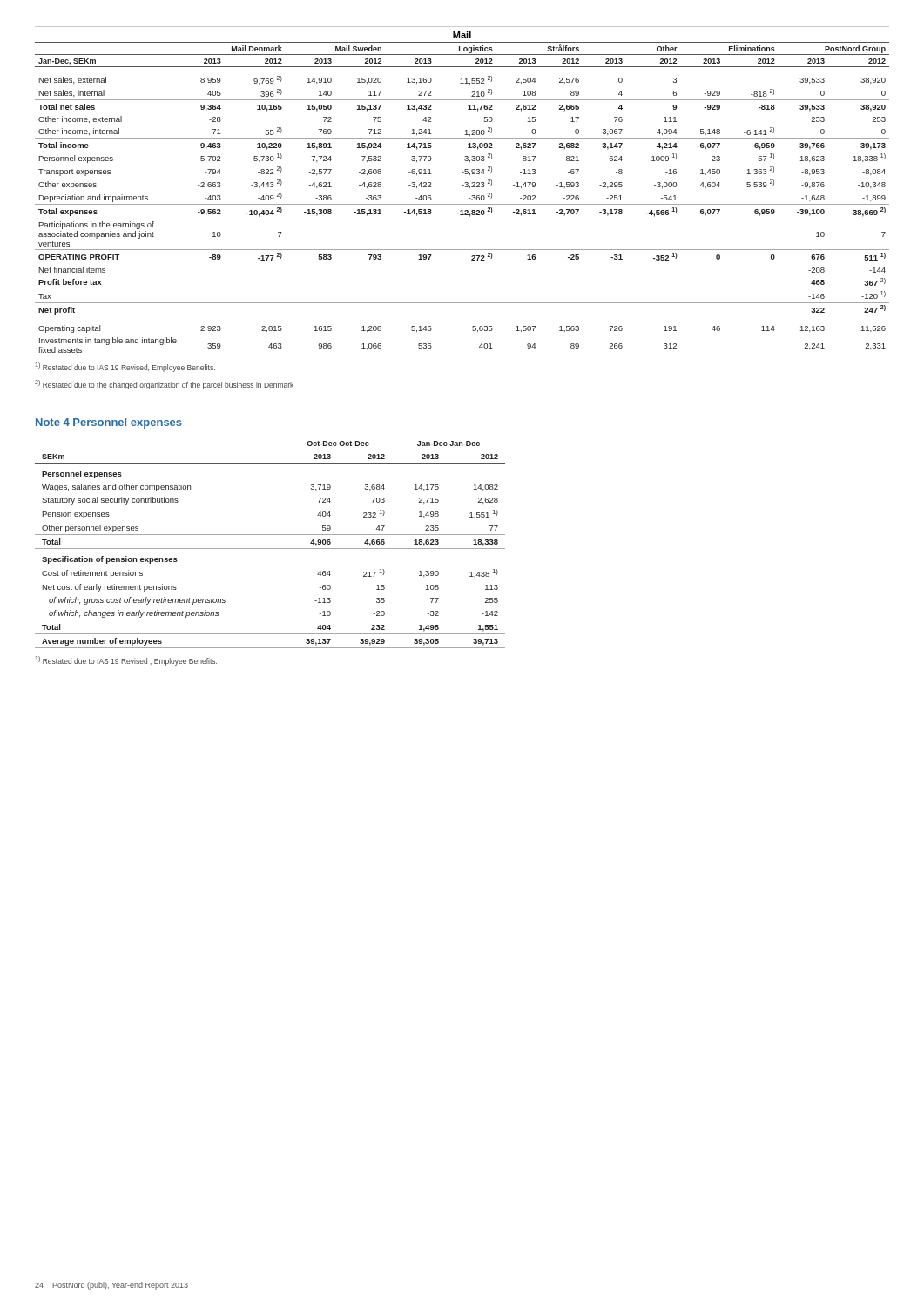Click on the table containing "Operating capital"
This screenshot has width=924, height=1307.
point(462,191)
